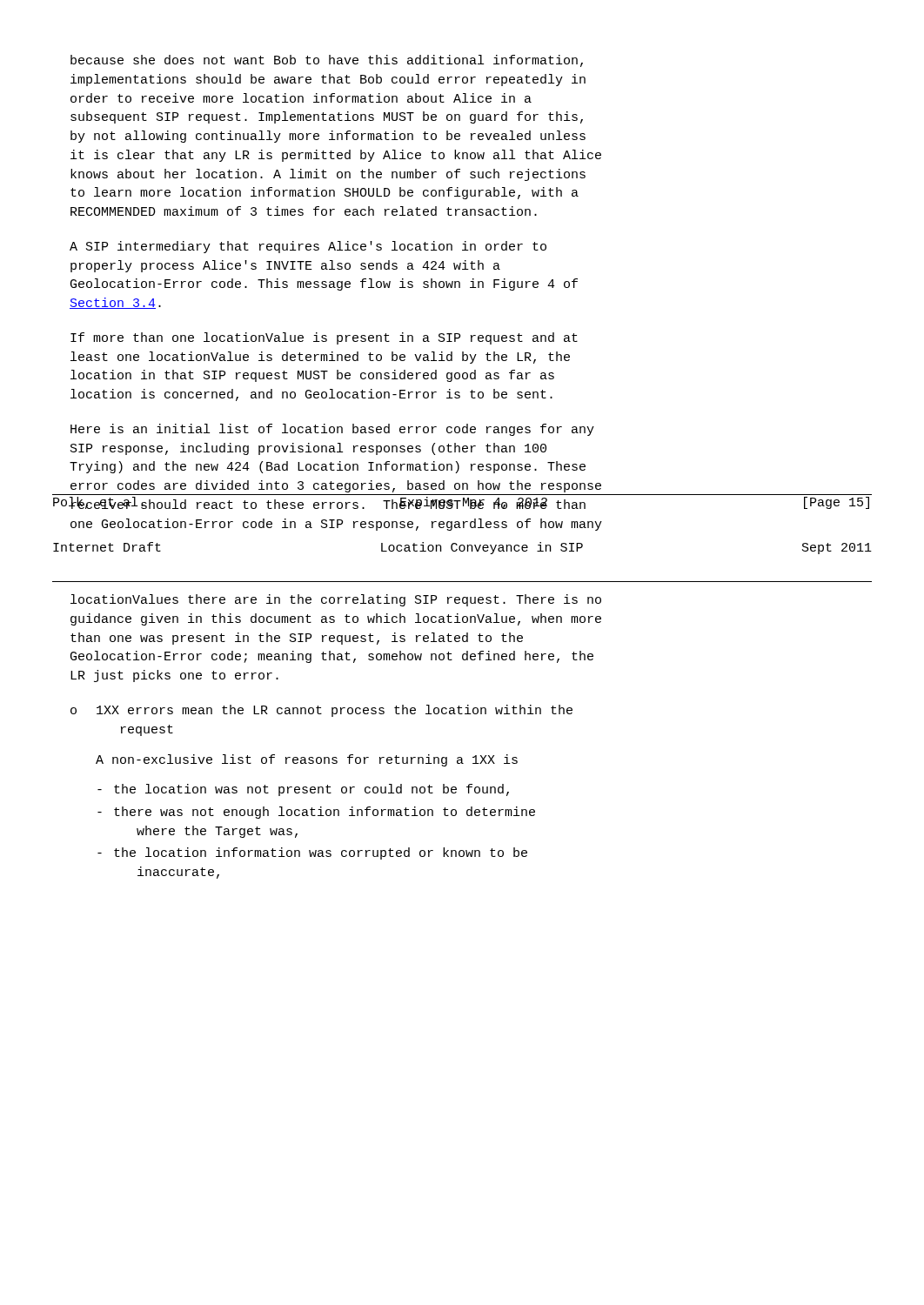Where is the passage that starts "A SIP intermediary that requires Alice's location in"?

[324, 276]
